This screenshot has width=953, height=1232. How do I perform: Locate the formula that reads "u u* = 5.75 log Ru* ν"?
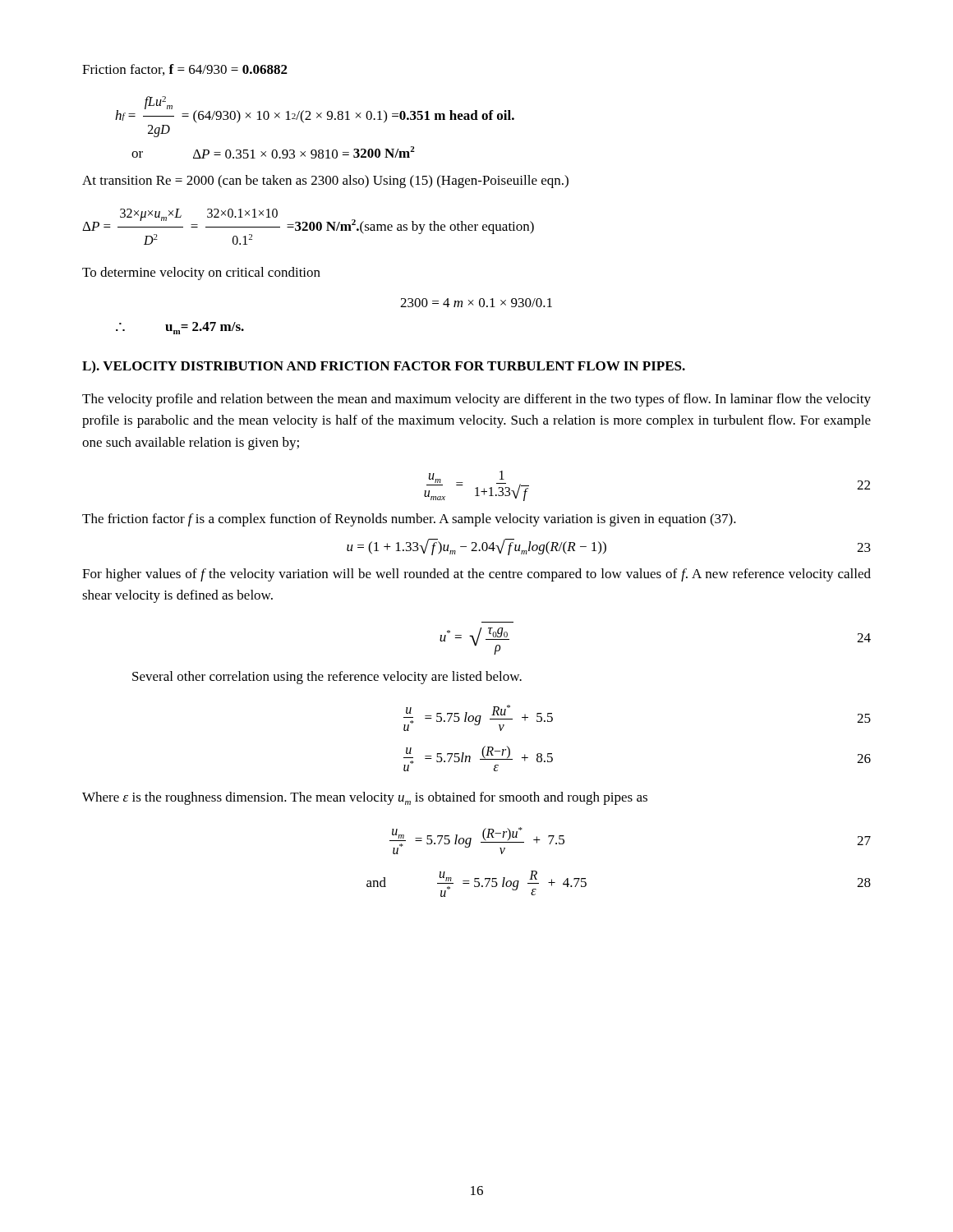coord(473,717)
